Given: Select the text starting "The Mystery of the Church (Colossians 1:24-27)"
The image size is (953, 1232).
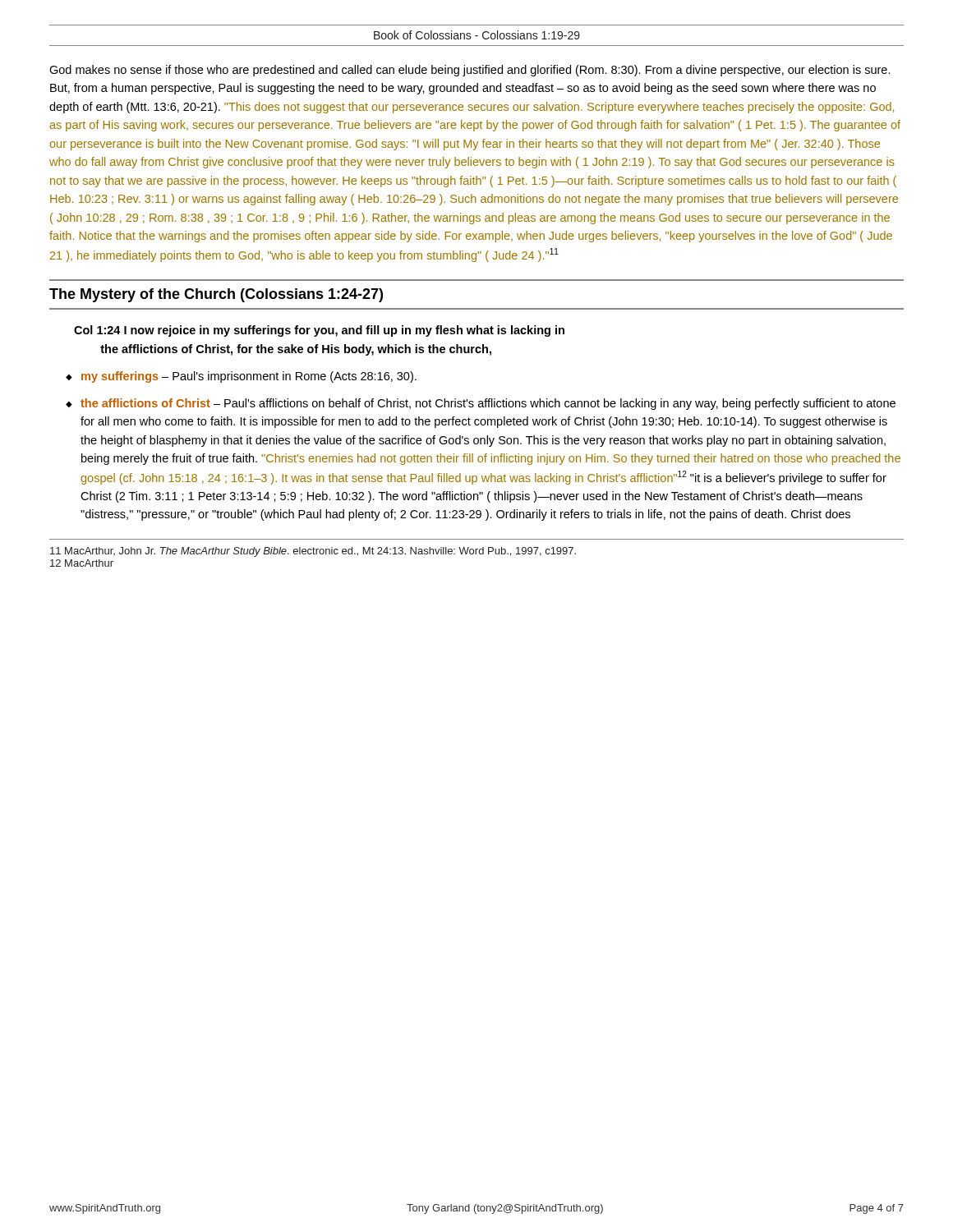Looking at the screenshot, I should (217, 294).
